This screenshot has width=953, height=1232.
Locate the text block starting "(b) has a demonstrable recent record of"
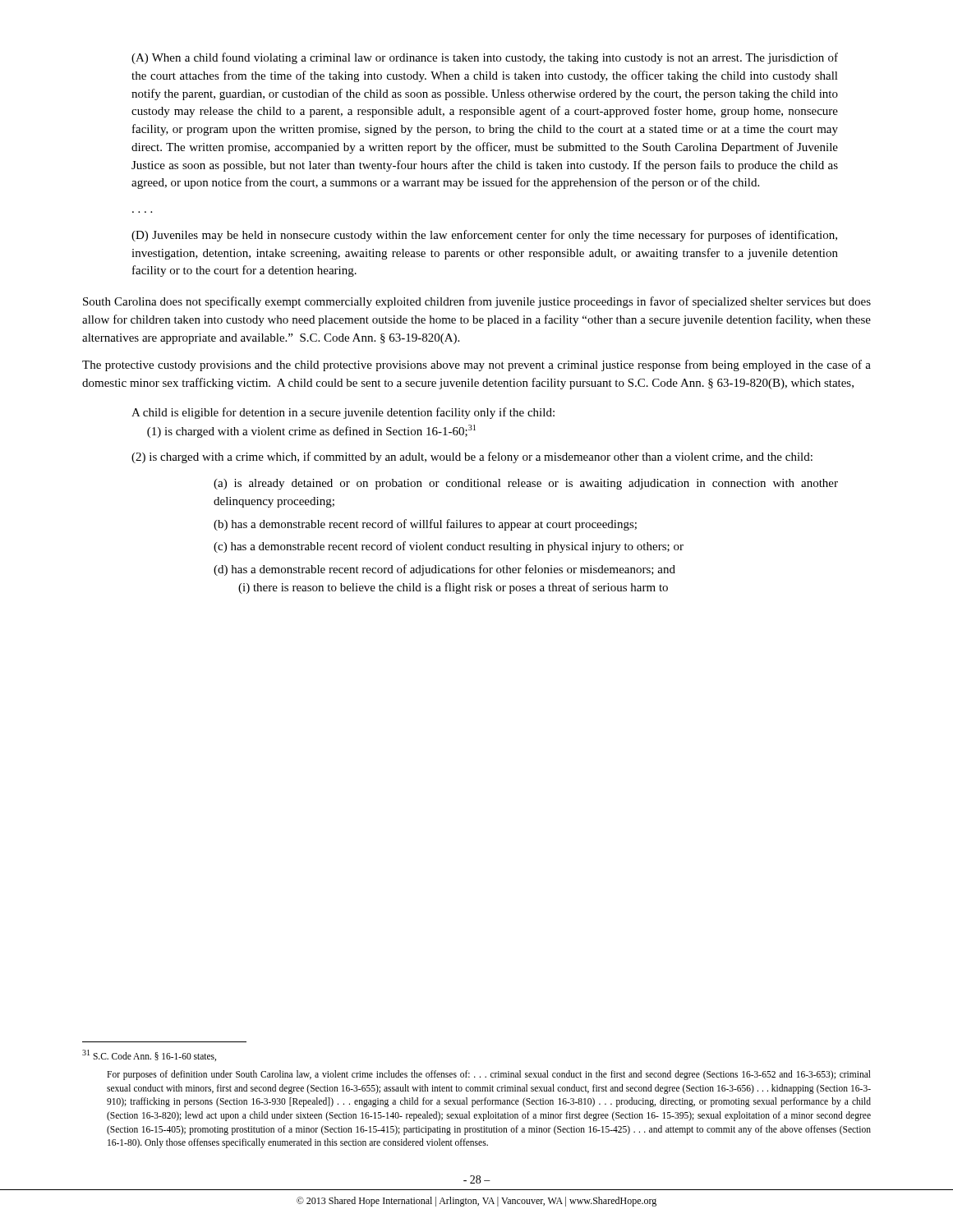[x=526, y=524]
